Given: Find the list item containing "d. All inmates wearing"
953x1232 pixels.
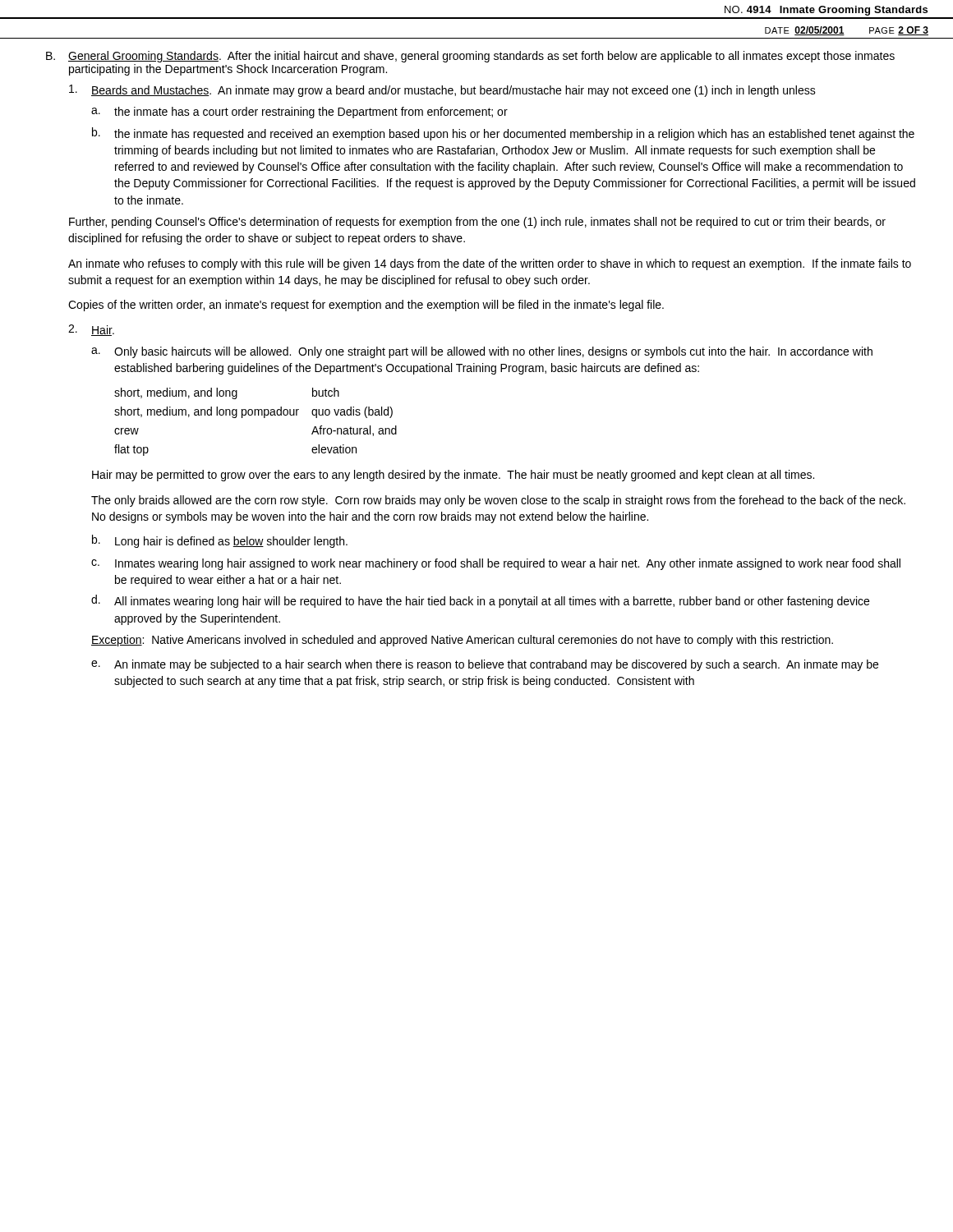Looking at the screenshot, I should 504,610.
